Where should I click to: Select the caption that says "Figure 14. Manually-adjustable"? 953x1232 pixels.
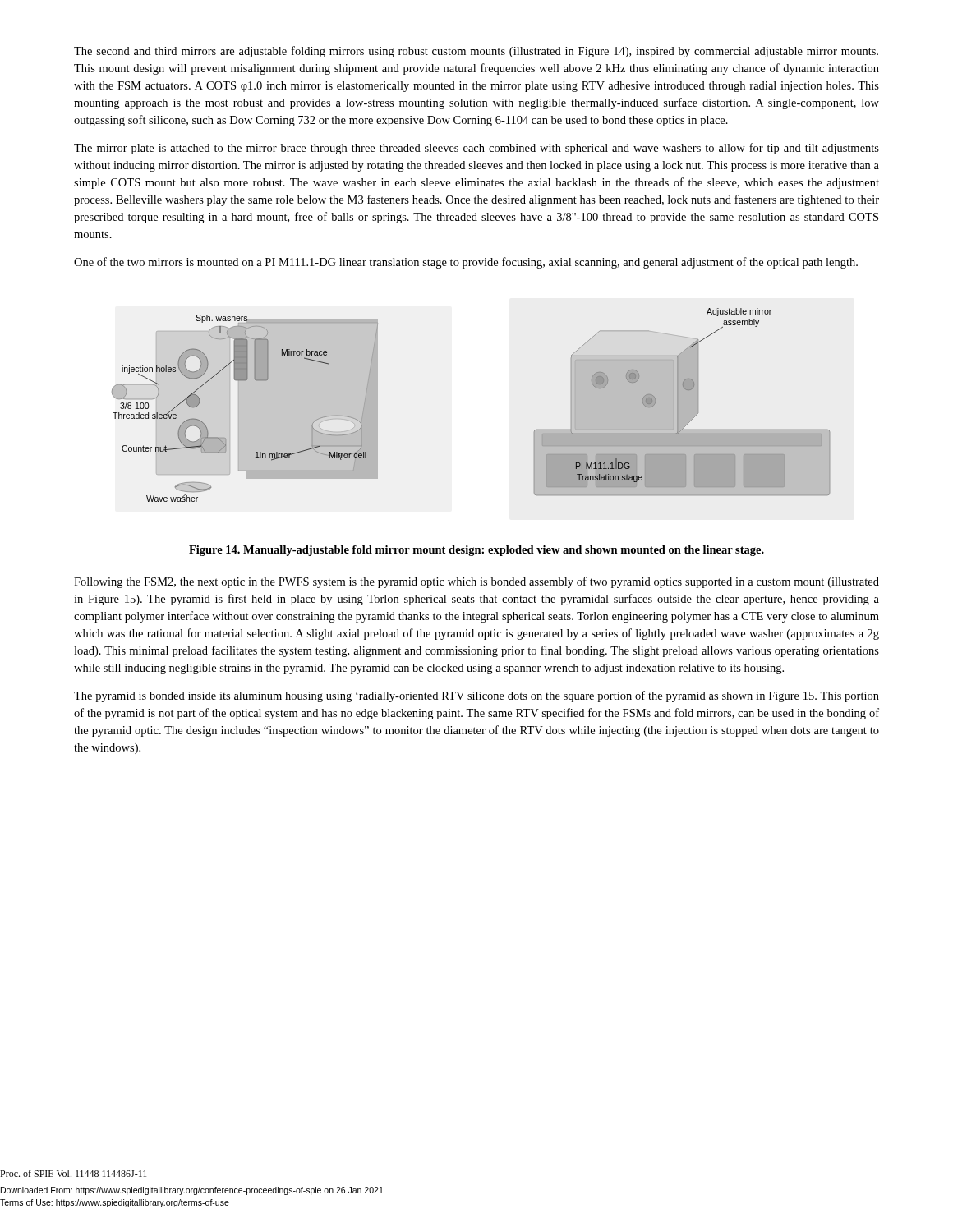point(476,550)
